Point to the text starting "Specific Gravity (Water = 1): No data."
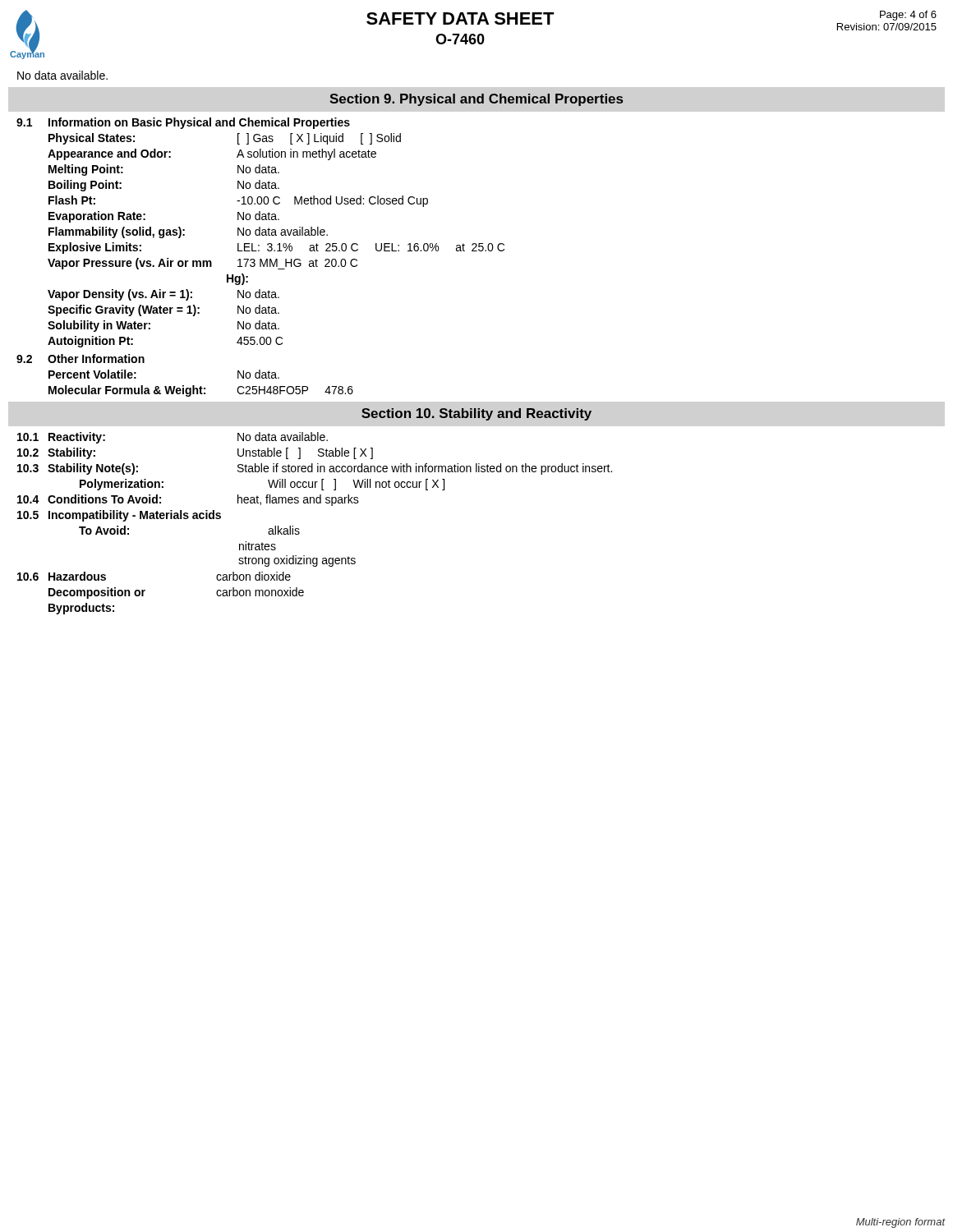953x1232 pixels. coord(163,310)
